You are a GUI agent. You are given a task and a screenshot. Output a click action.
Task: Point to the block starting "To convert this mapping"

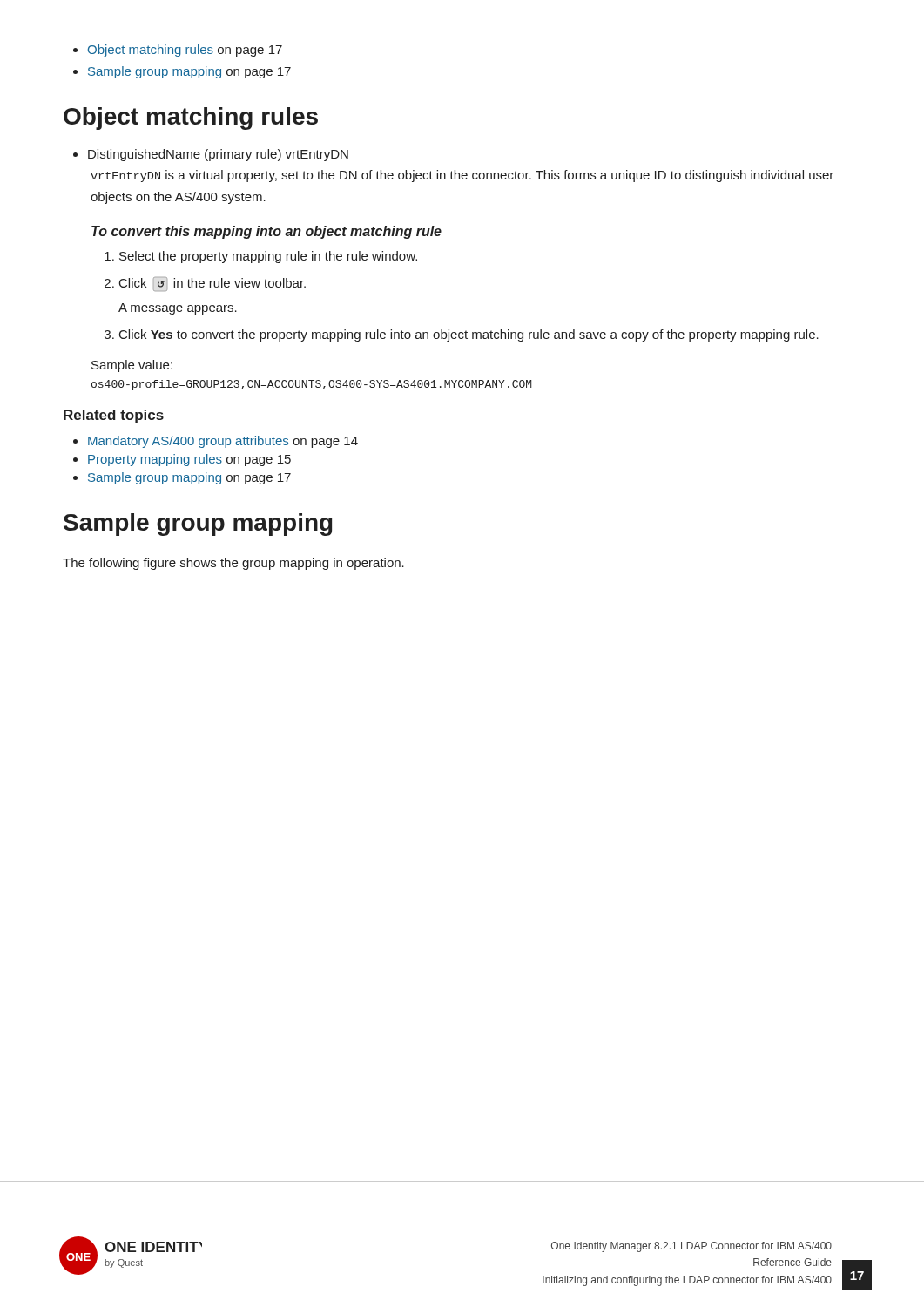point(266,232)
